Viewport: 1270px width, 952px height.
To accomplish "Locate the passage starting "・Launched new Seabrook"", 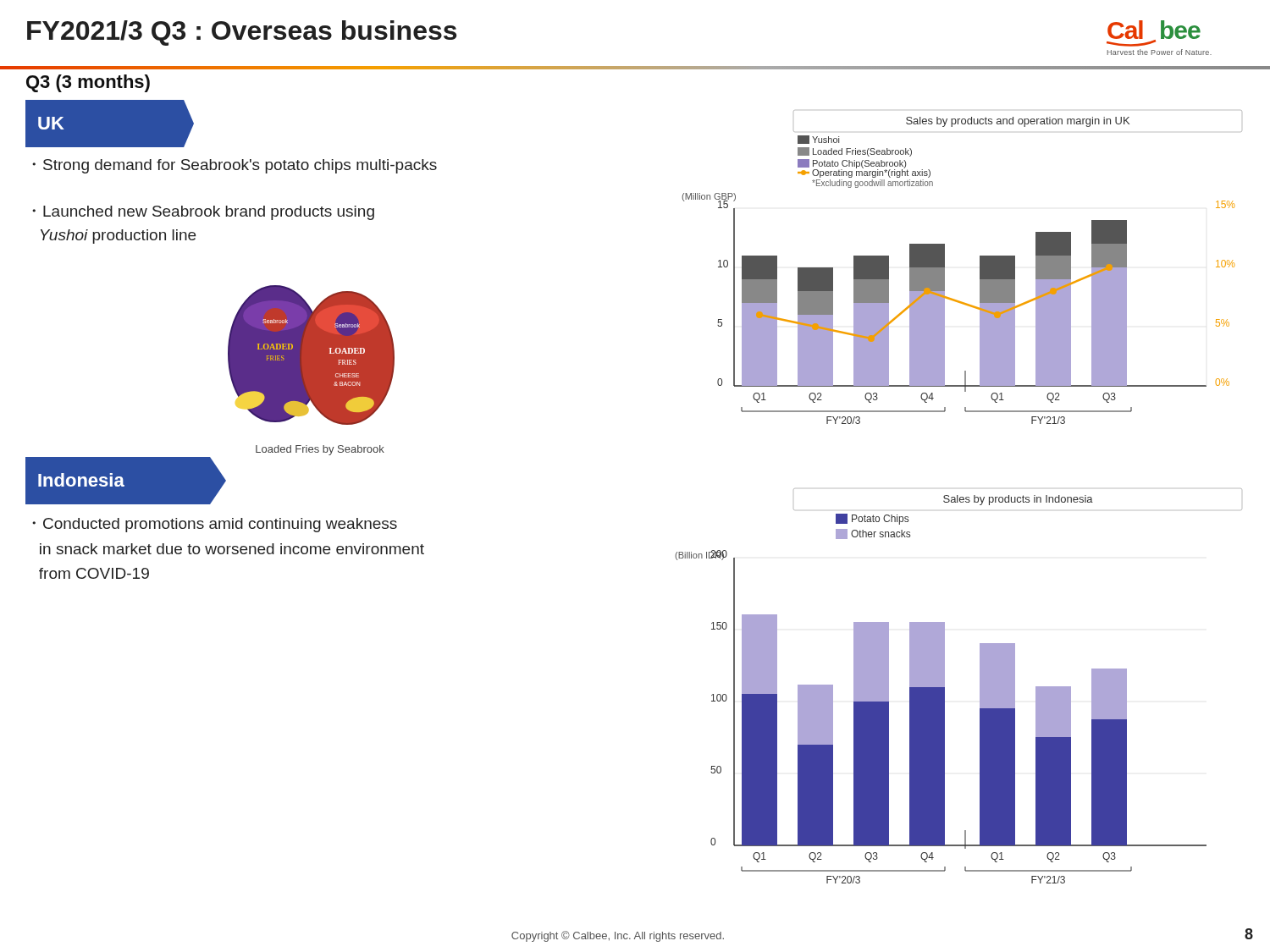I will coord(200,223).
